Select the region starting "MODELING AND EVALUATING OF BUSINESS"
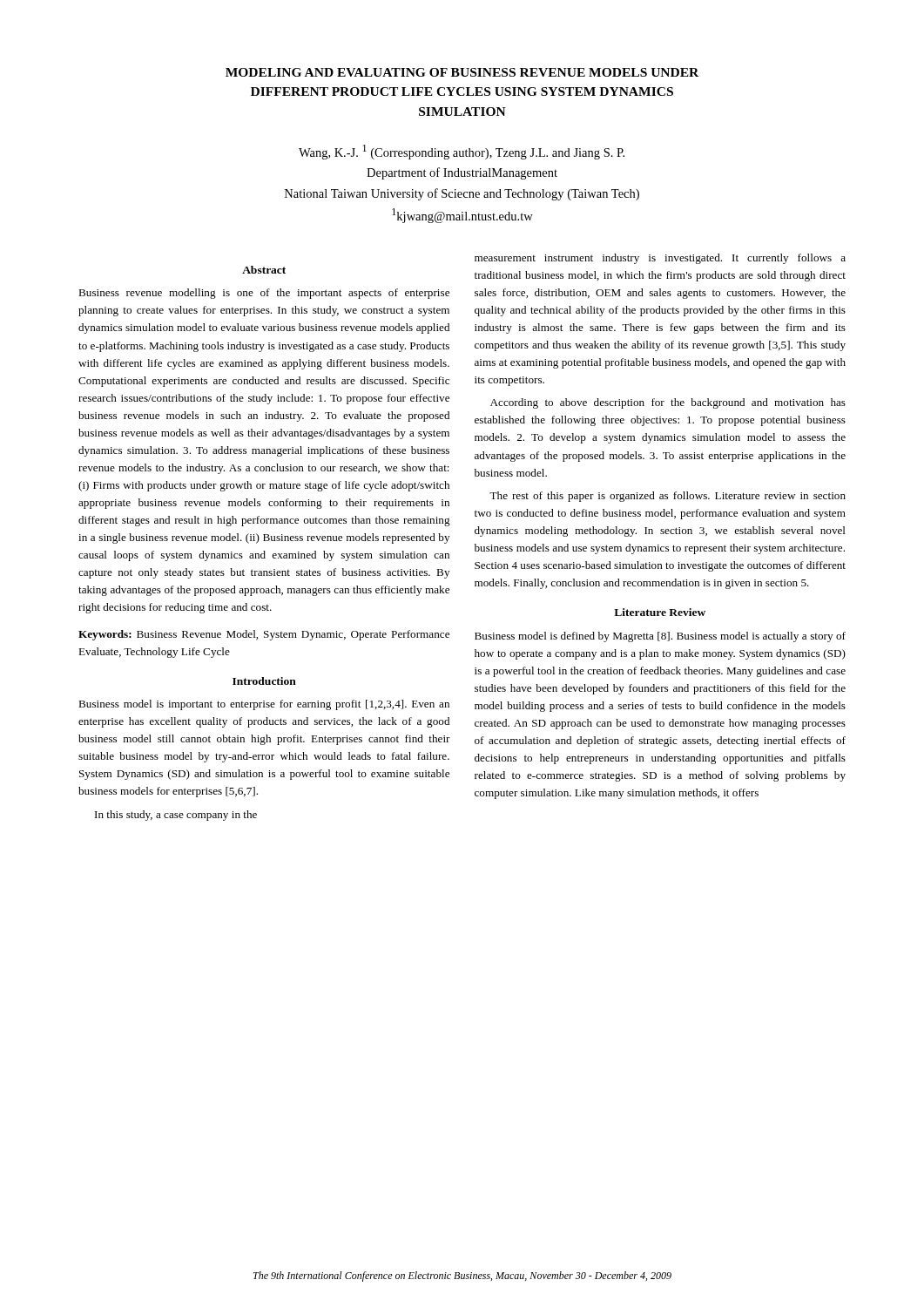This screenshot has width=924, height=1307. tap(462, 91)
